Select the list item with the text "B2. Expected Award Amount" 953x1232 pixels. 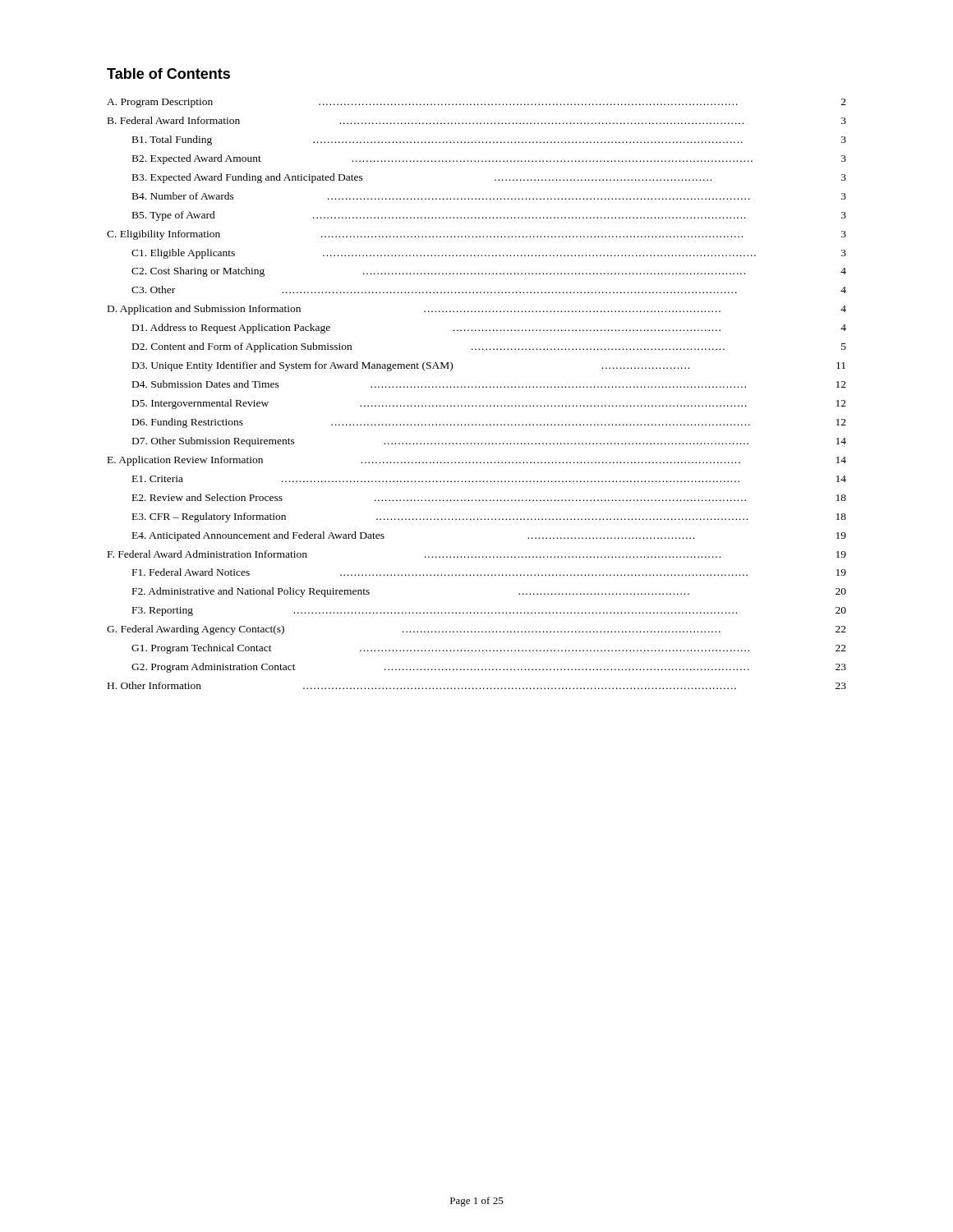489,159
